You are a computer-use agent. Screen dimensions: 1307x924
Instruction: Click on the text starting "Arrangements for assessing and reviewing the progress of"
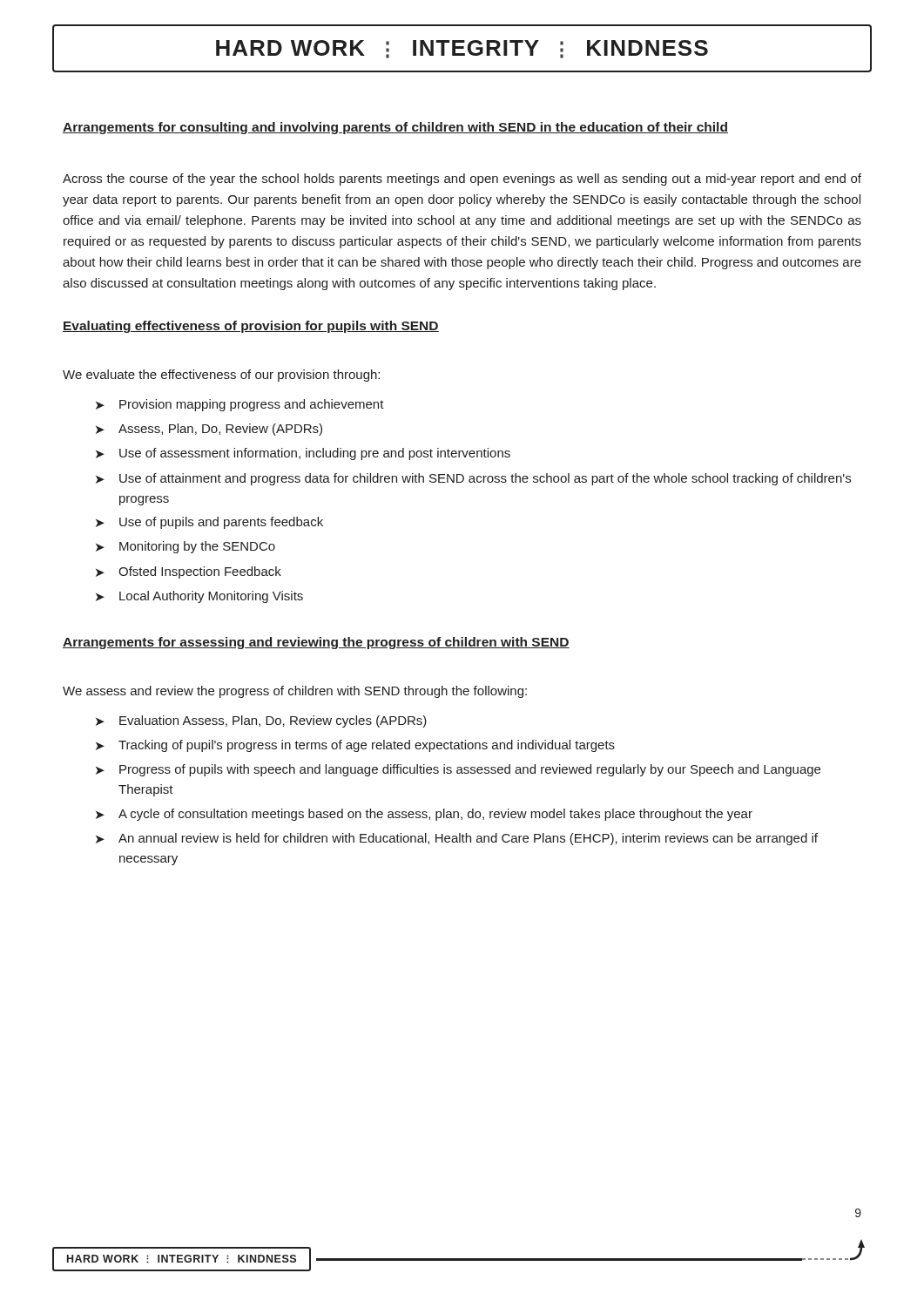316,642
